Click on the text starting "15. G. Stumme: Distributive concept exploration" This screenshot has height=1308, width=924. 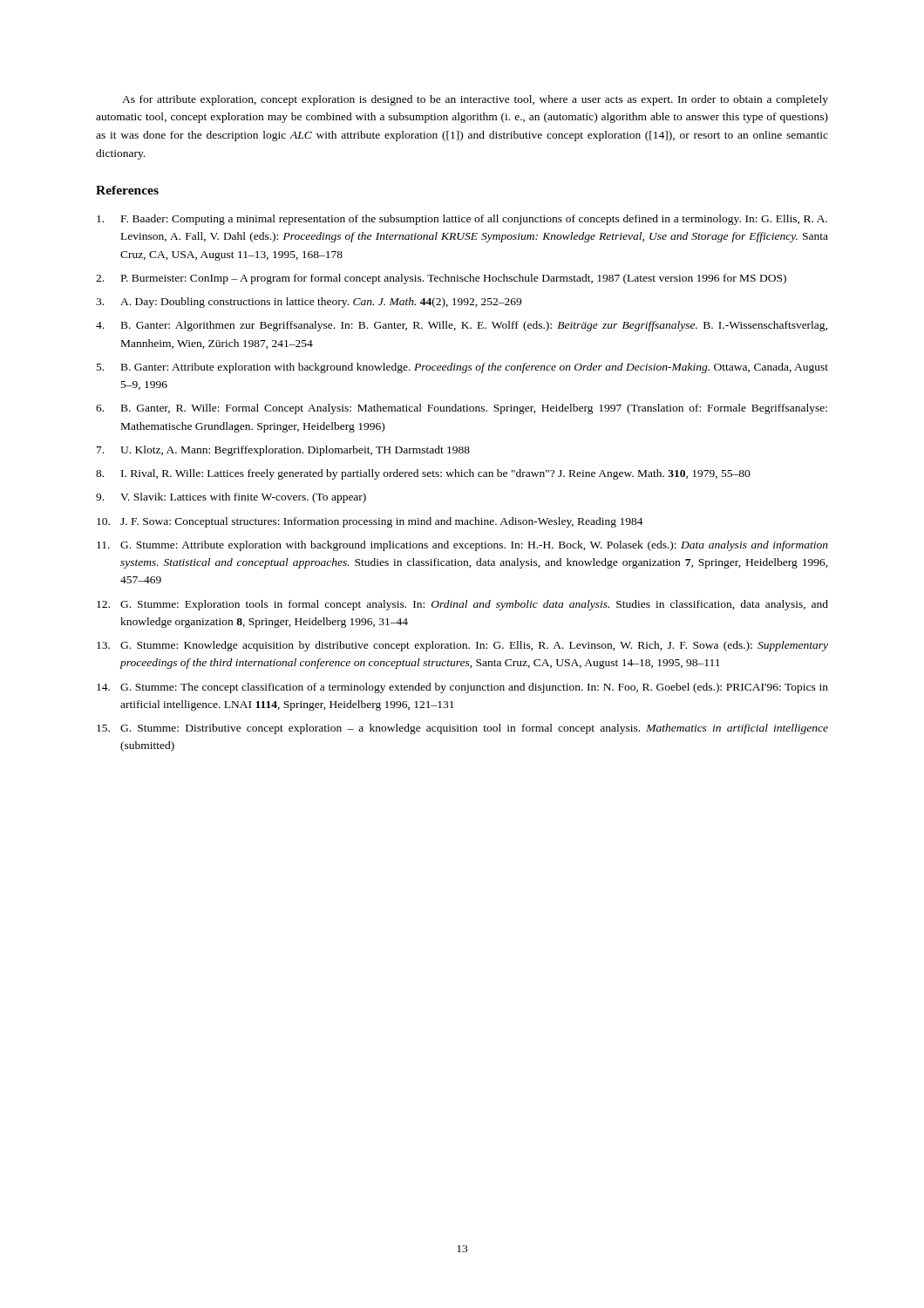[462, 737]
